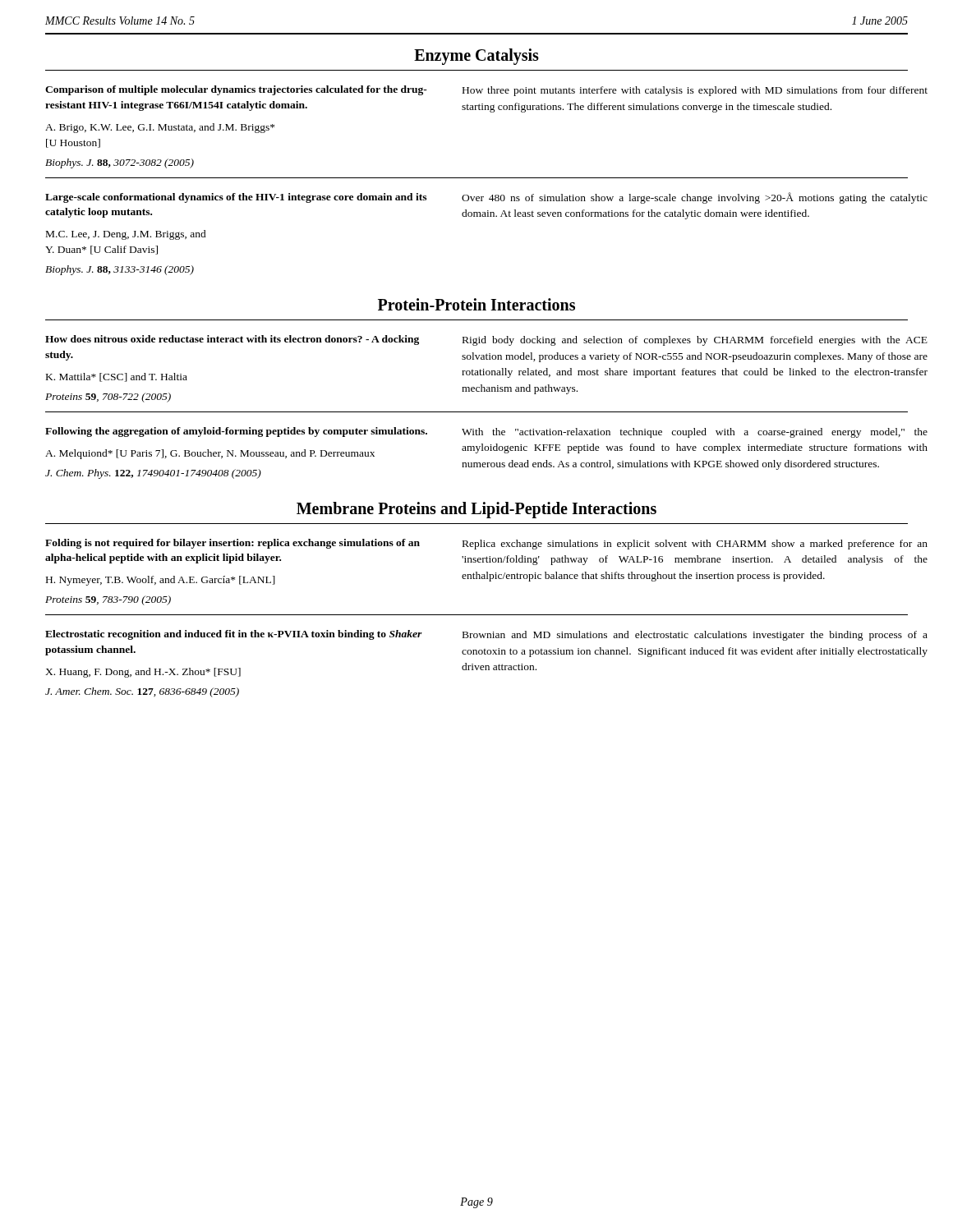Locate the section header that says "Enzyme Catalysis"
953x1232 pixels.
476,55
